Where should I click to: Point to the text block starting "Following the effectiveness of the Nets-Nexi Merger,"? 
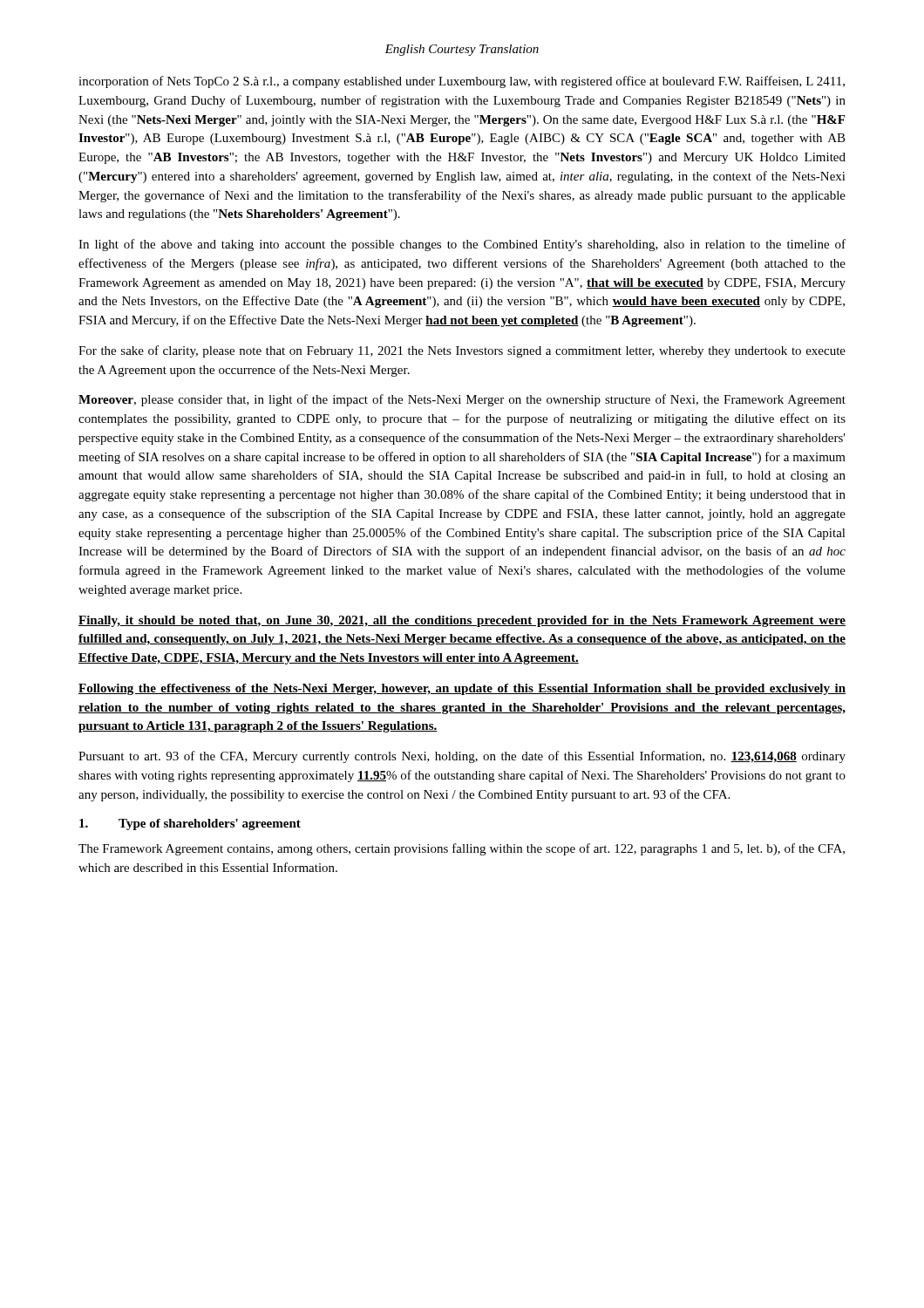point(462,708)
